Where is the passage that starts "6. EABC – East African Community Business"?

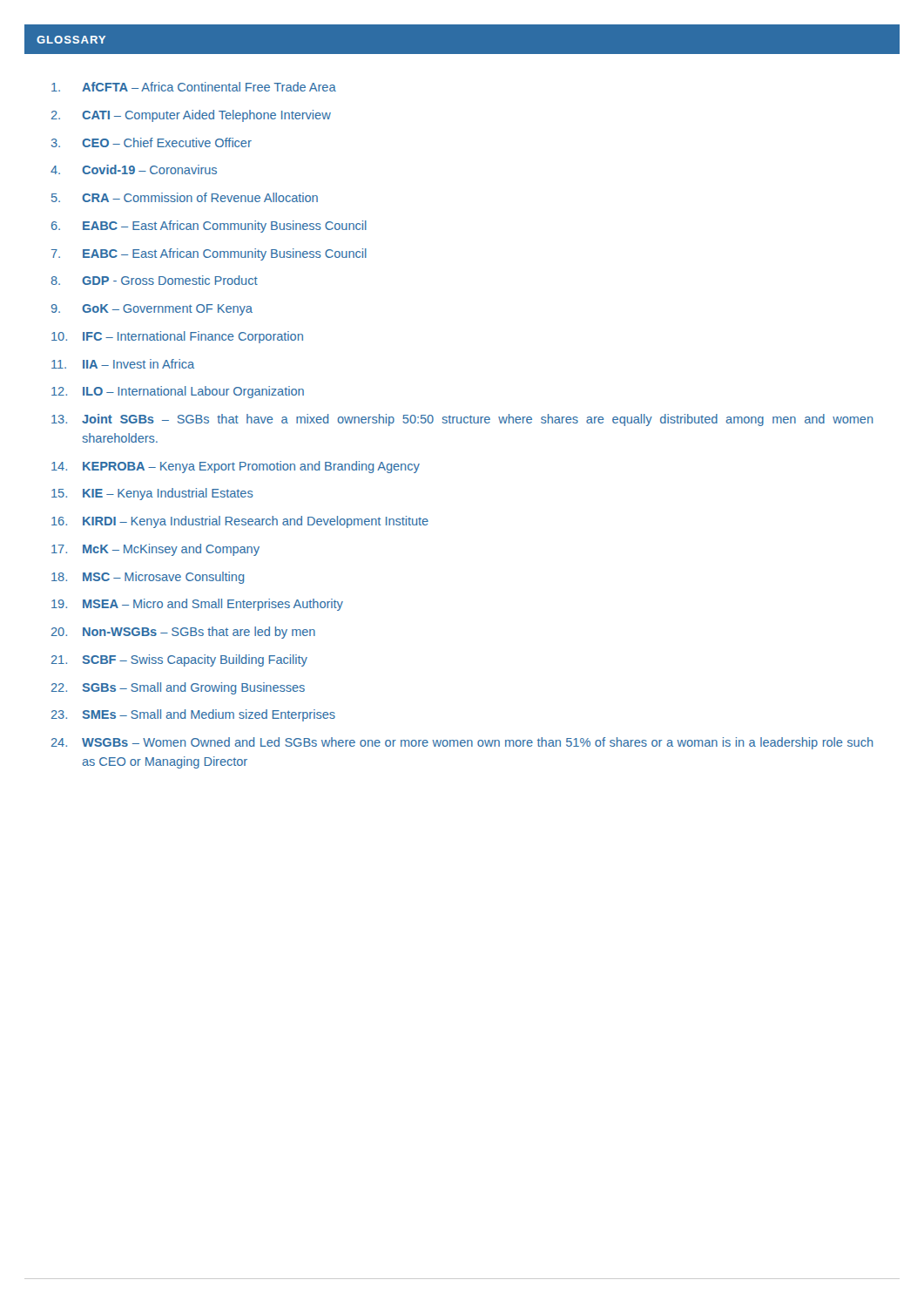209,227
